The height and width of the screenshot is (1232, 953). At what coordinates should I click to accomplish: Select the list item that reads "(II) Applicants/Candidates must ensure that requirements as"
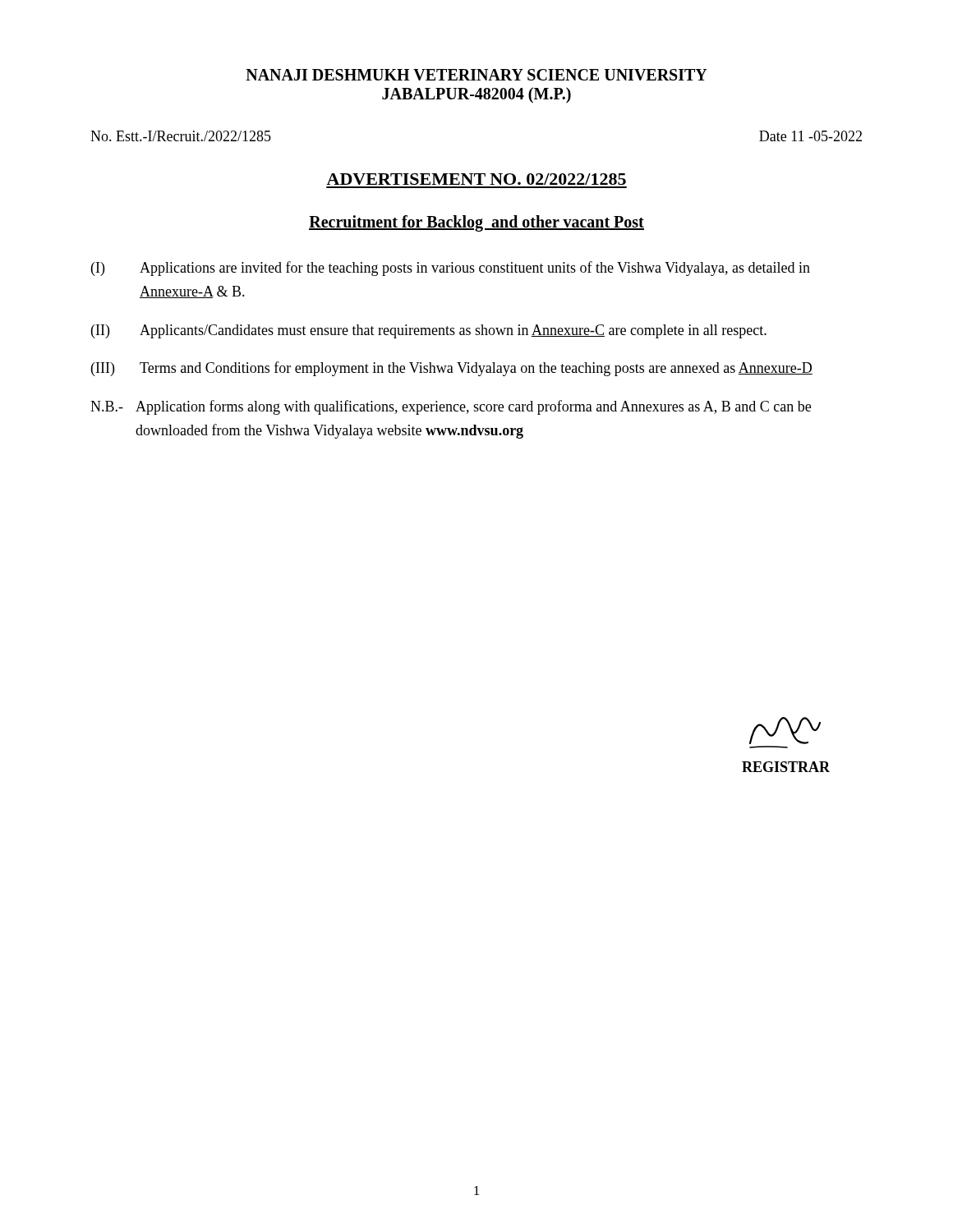(476, 330)
